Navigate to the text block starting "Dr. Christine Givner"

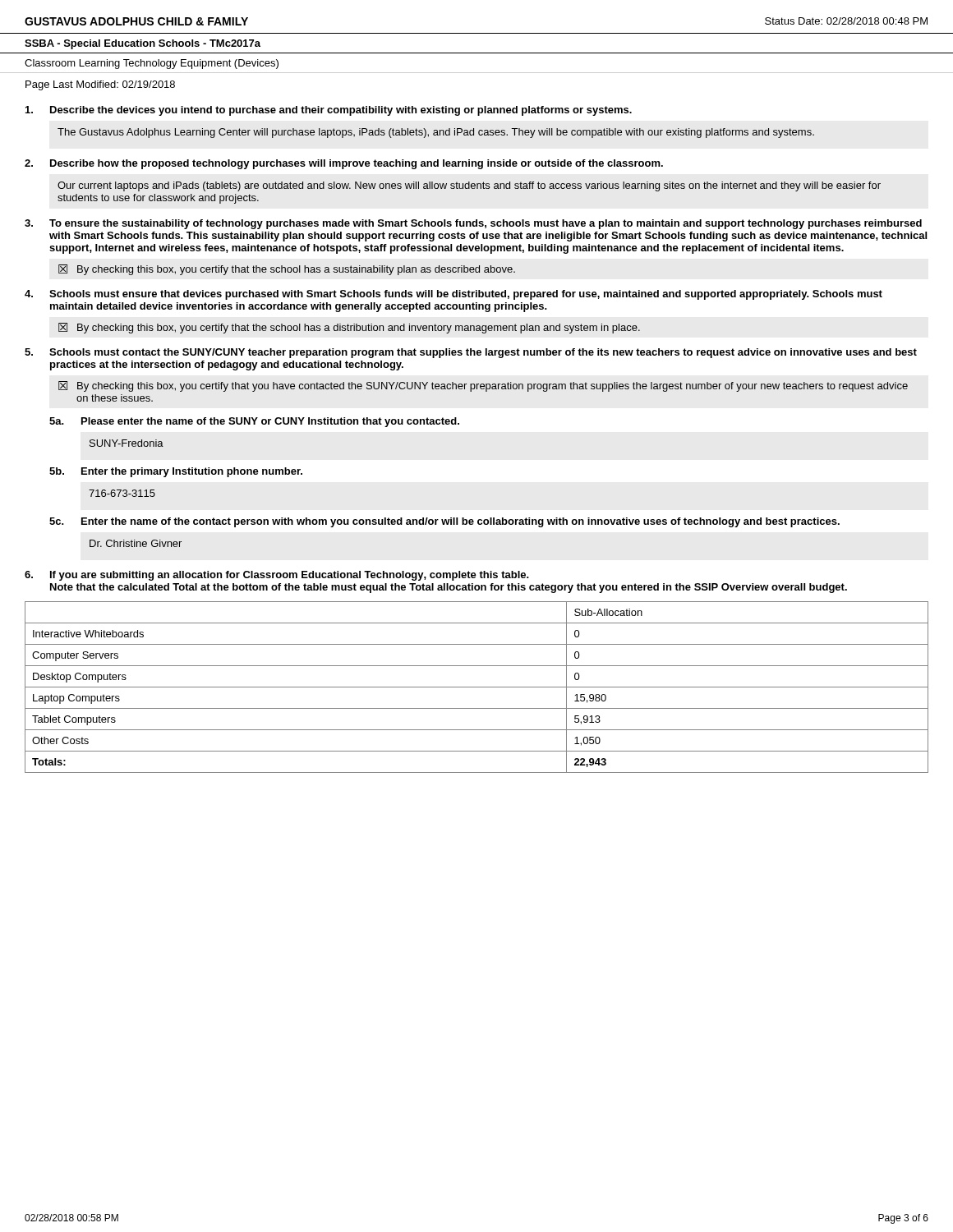135,543
